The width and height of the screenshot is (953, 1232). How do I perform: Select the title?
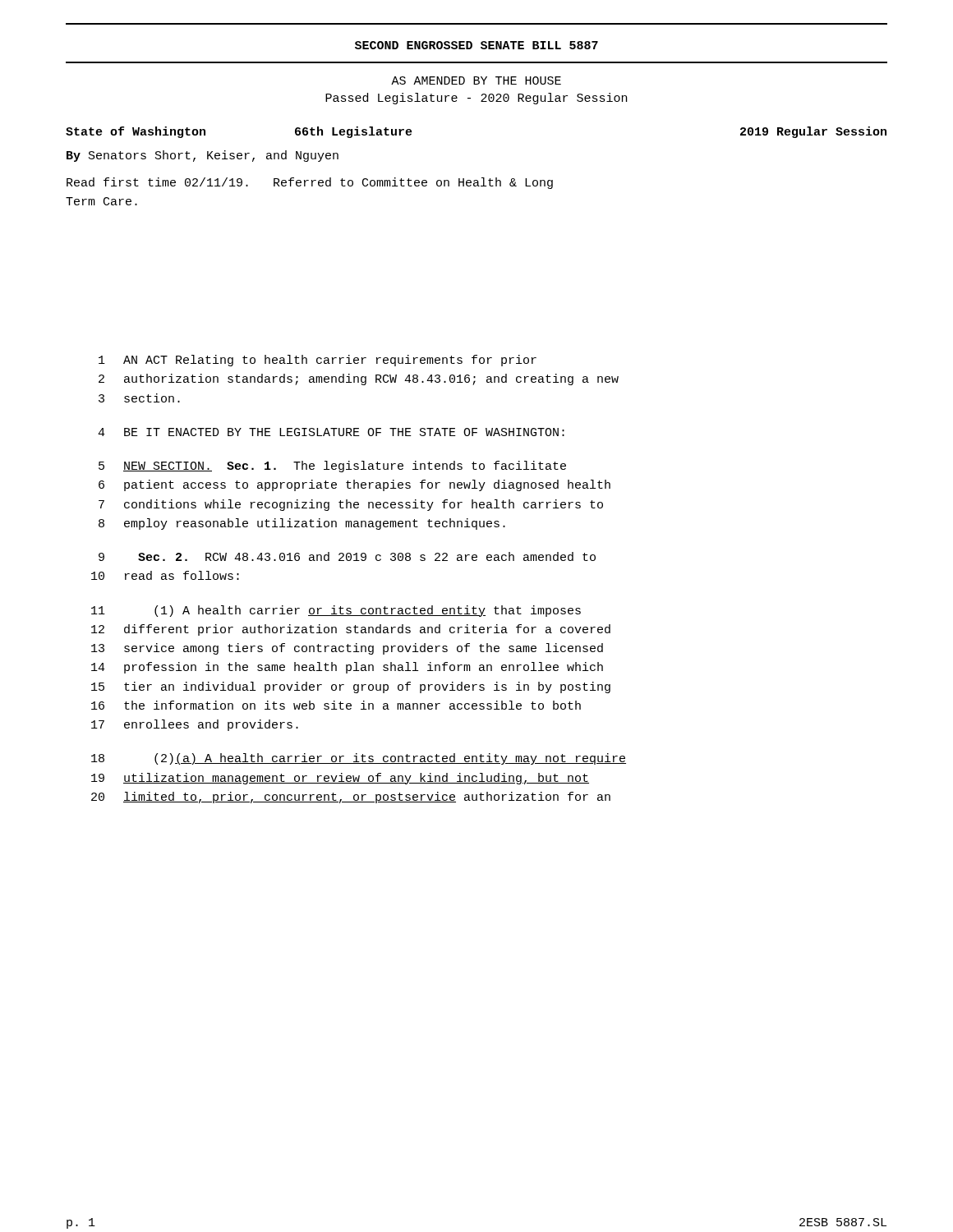[476, 46]
